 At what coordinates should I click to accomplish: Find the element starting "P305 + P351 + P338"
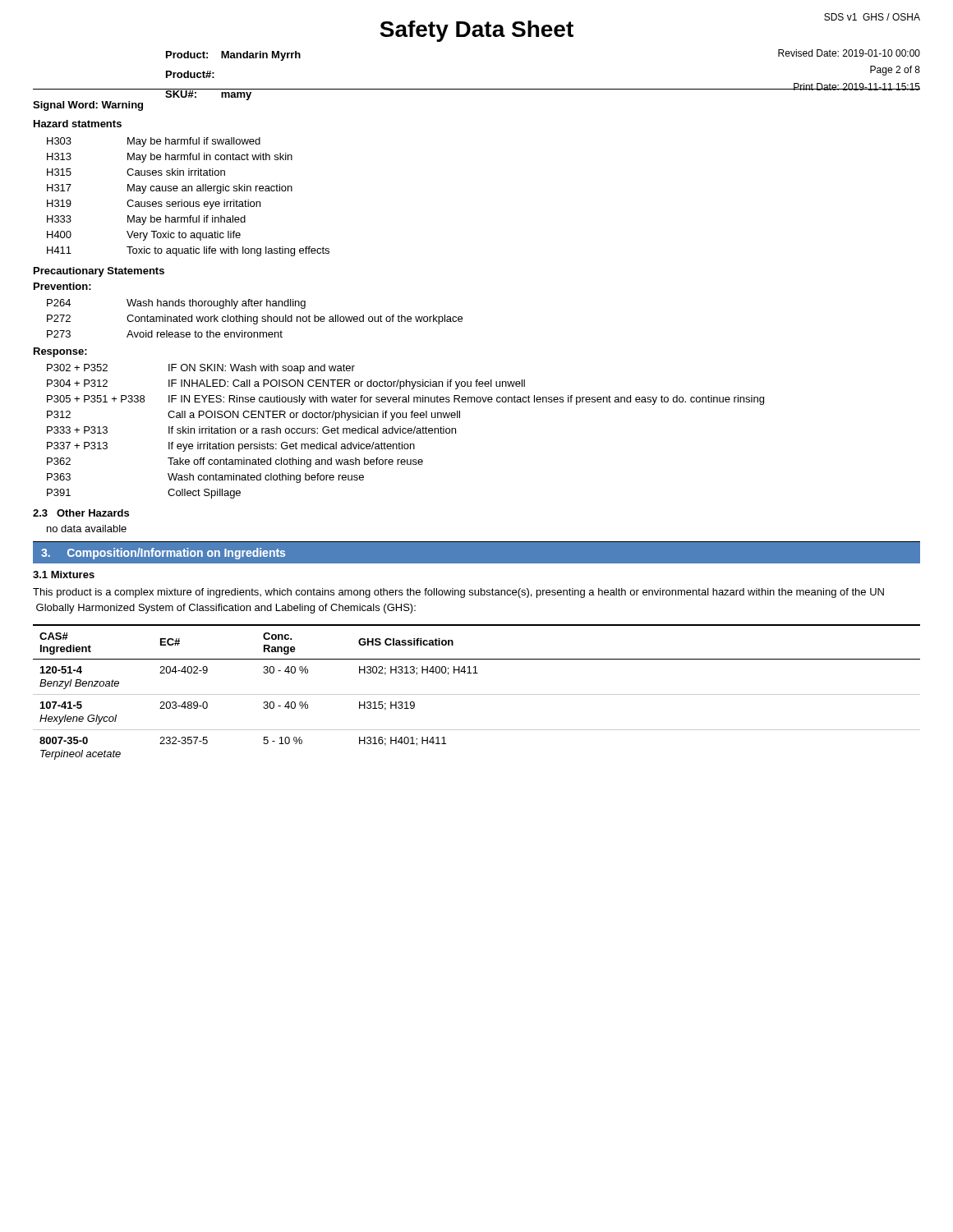click(x=96, y=399)
